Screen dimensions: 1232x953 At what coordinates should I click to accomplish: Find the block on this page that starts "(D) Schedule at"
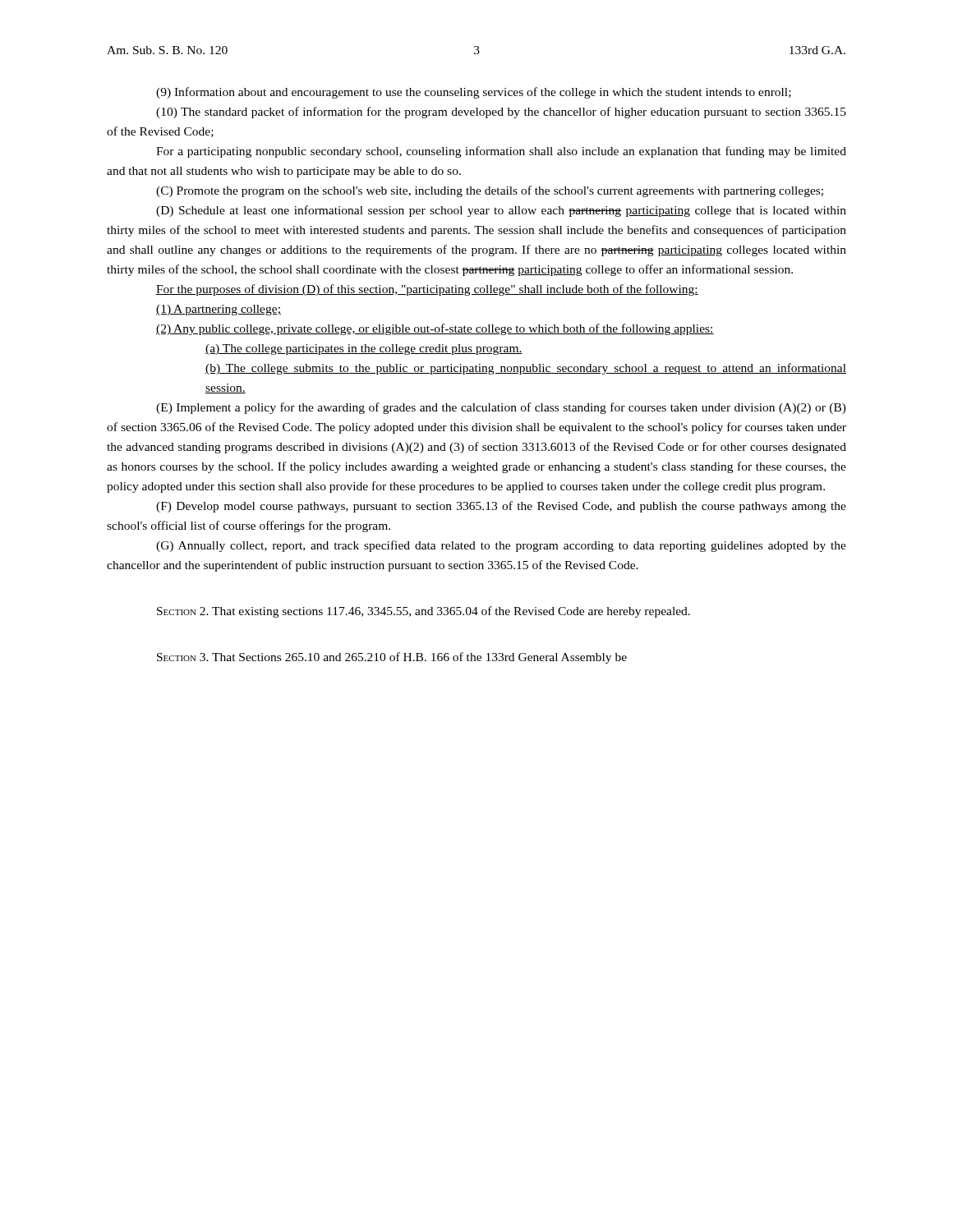pyautogui.click(x=476, y=240)
